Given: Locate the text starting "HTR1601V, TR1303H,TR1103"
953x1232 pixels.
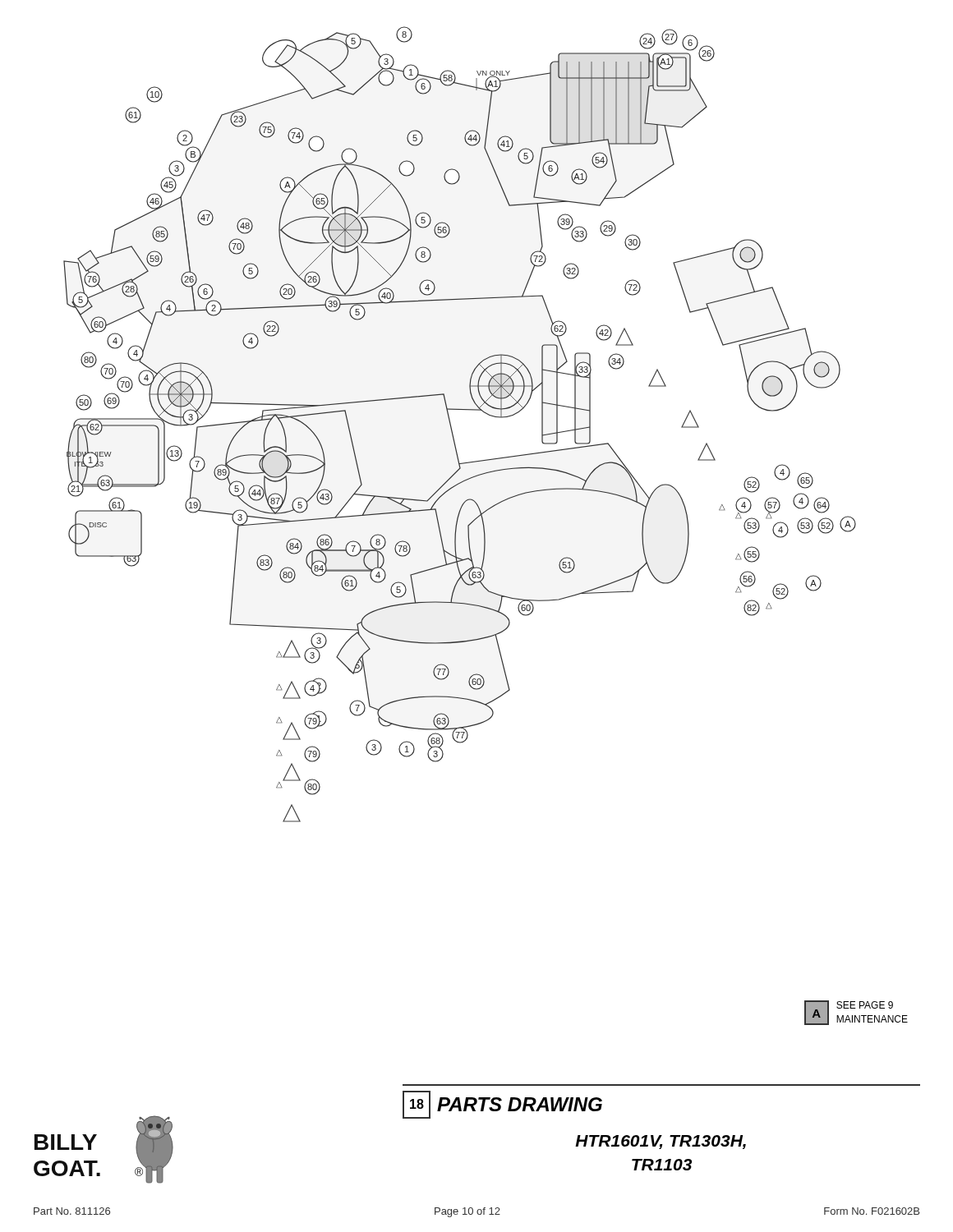Looking at the screenshot, I should [x=661, y=1152].
